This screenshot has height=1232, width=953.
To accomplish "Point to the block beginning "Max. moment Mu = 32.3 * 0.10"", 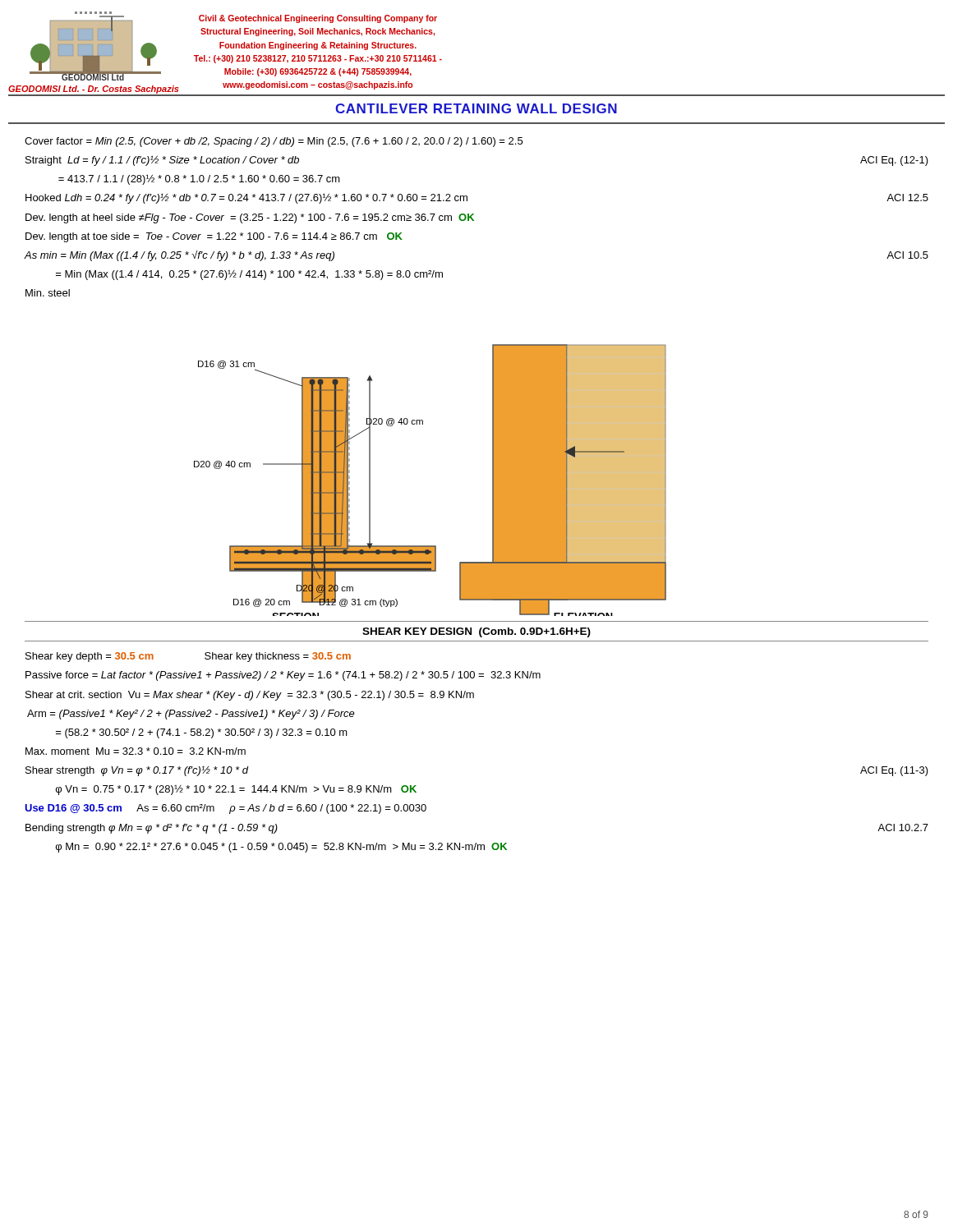I will coord(135,751).
